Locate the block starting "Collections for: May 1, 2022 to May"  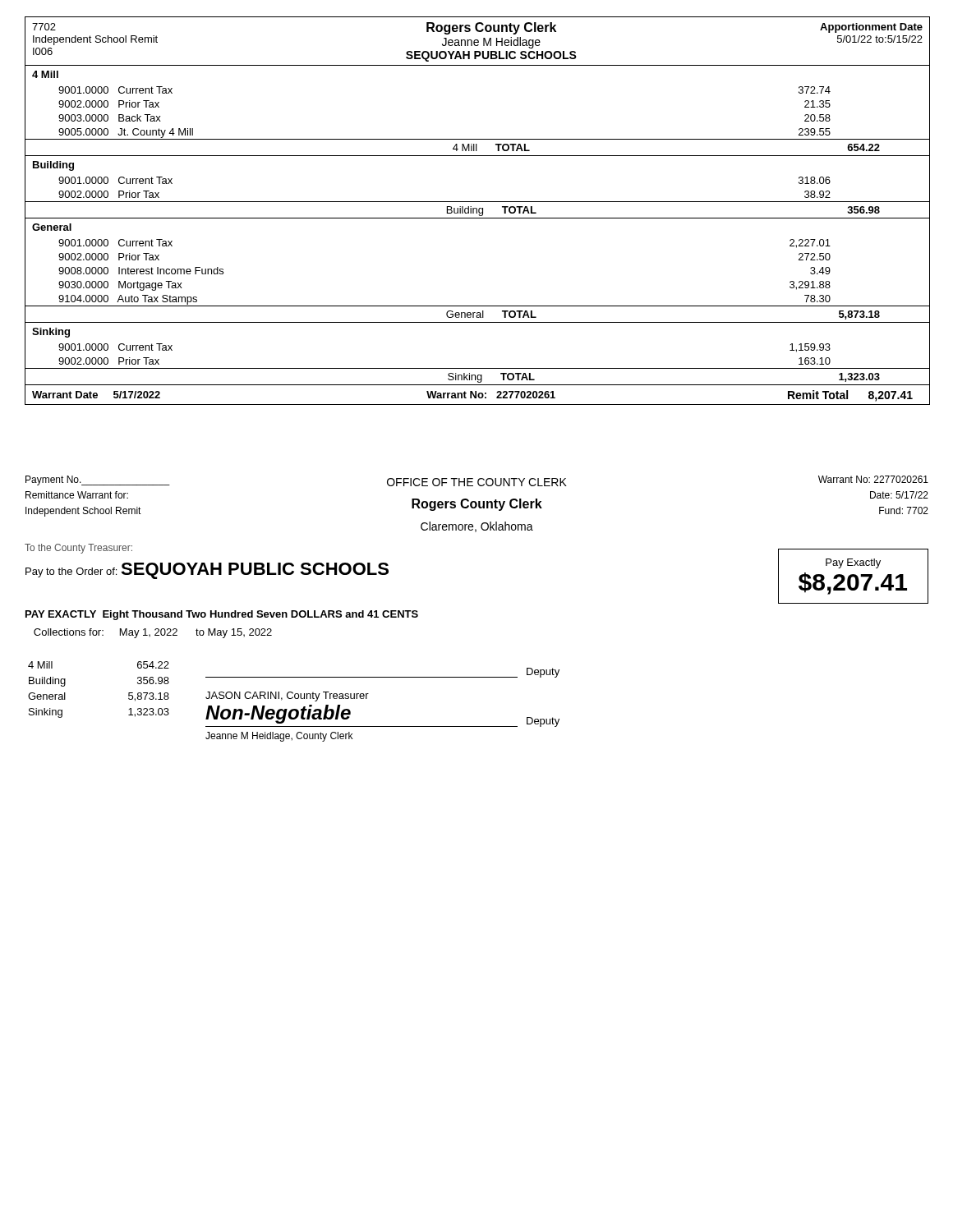148,632
